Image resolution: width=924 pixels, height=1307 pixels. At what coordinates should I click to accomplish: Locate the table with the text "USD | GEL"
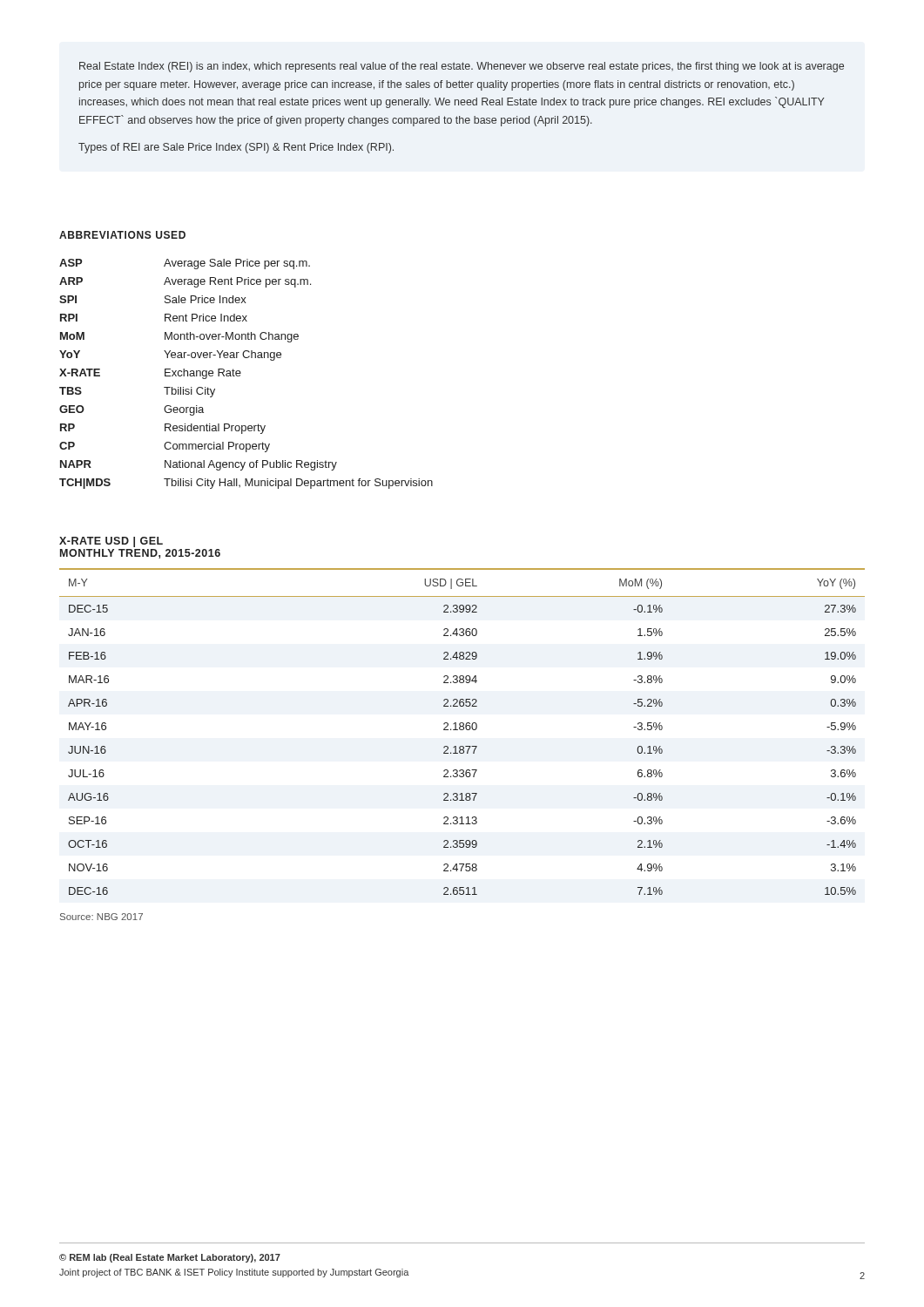point(462,736)
